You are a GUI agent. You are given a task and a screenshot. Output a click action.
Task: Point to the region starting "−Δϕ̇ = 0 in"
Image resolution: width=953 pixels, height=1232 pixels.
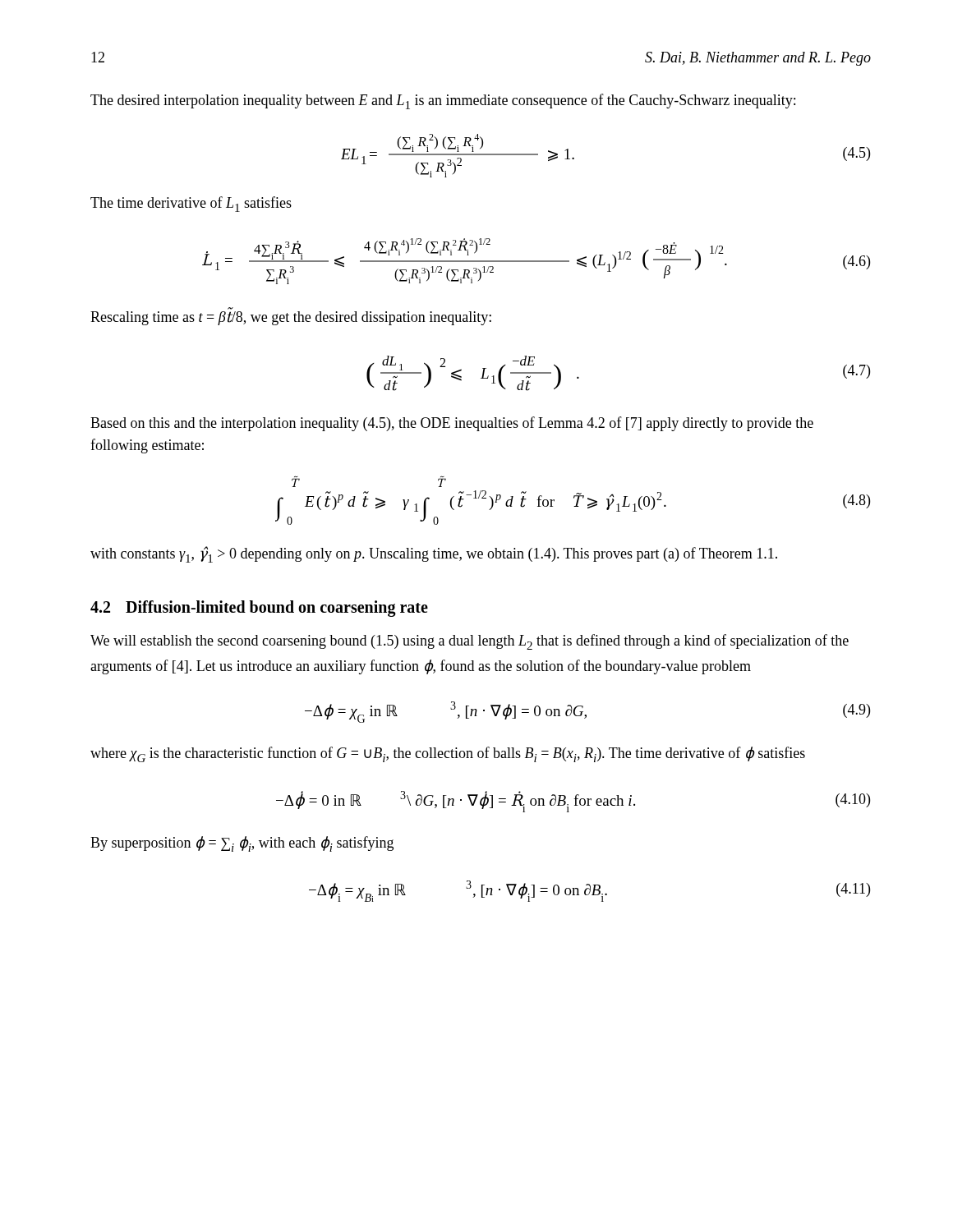pos(573,800)
